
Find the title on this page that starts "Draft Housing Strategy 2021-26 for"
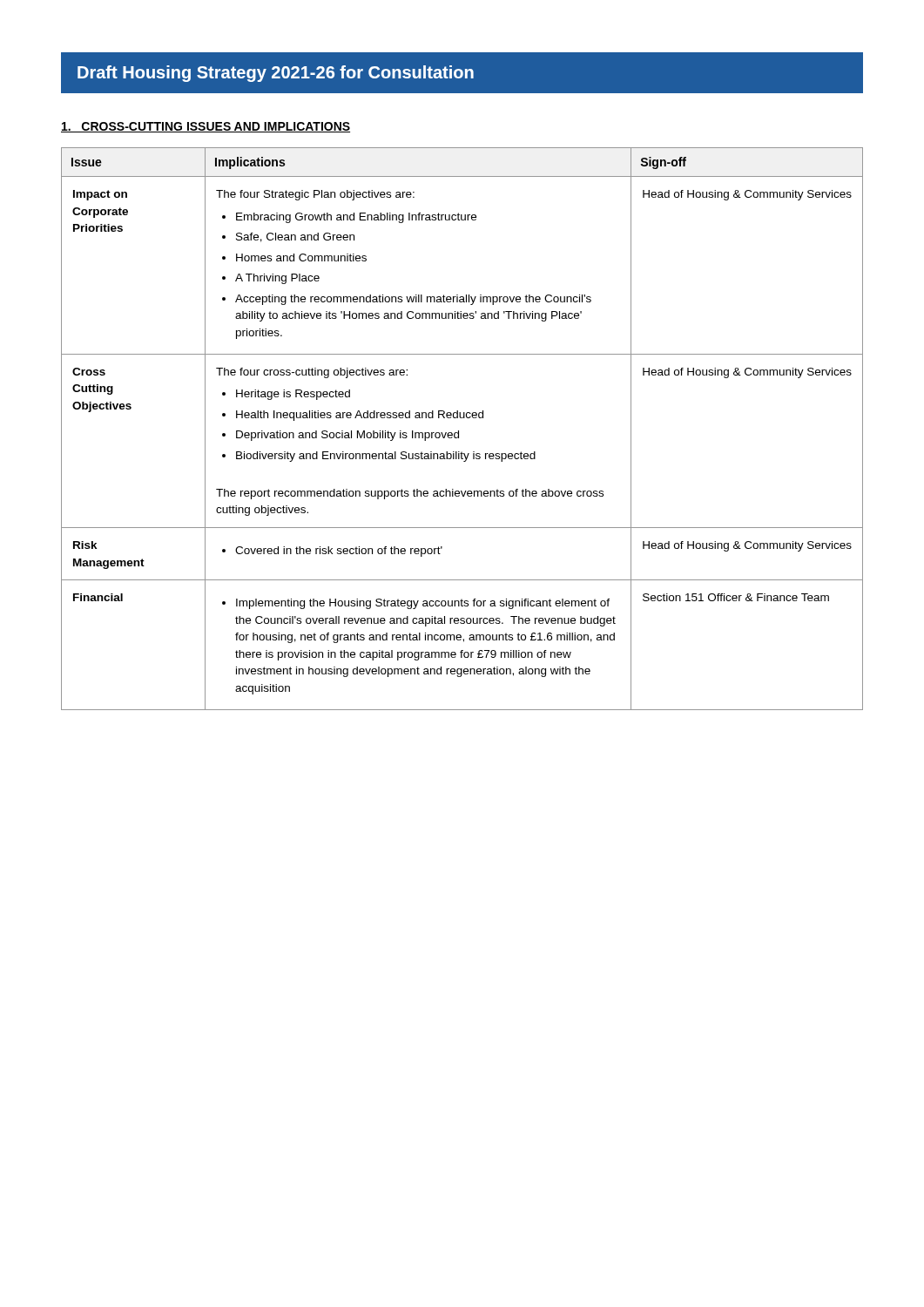point(462,73)
